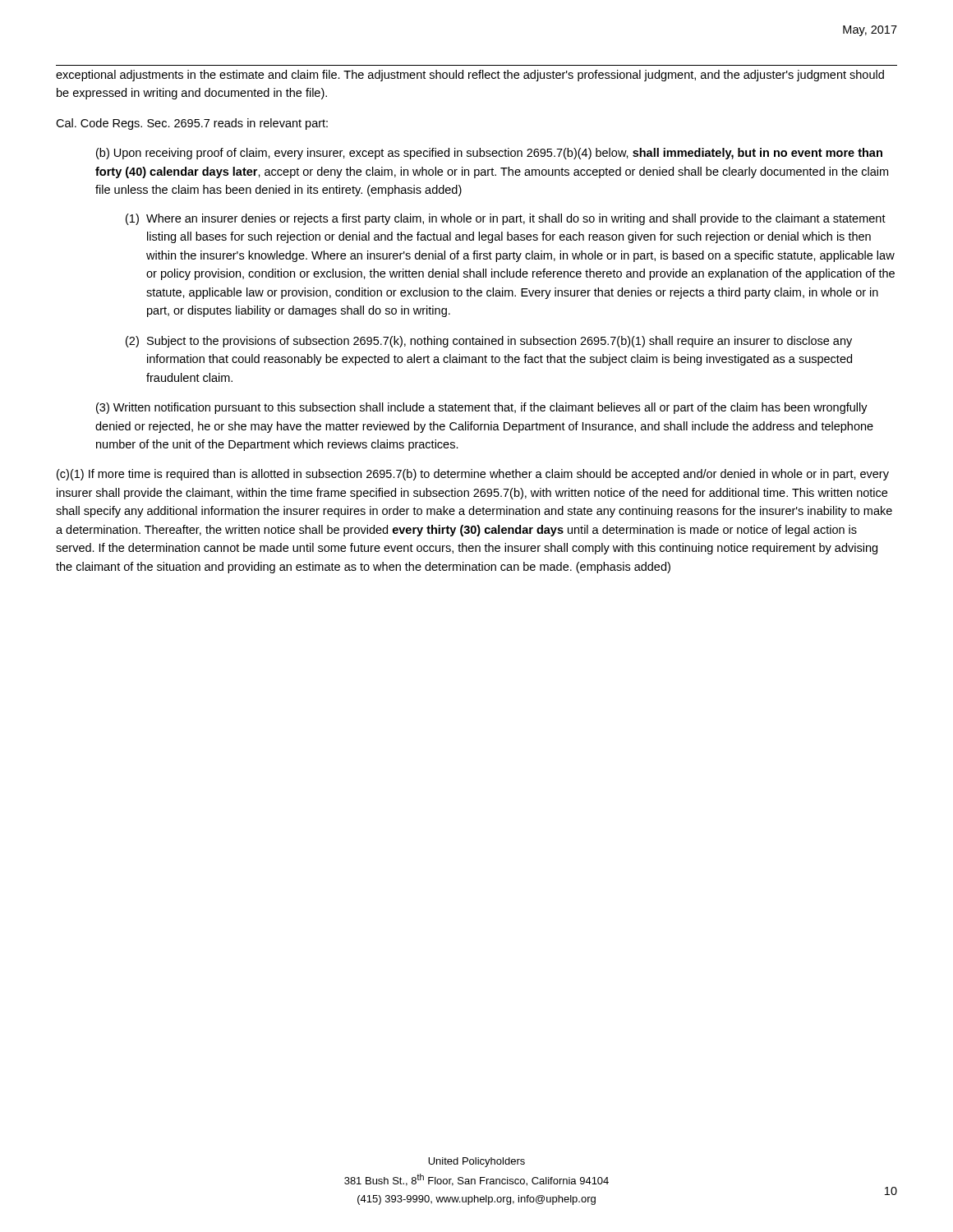The width and height of the screenshot is (953, 1232).
Task: Select the text block with the text "(3) Written notification pursuant"
Action: [484, 426]
